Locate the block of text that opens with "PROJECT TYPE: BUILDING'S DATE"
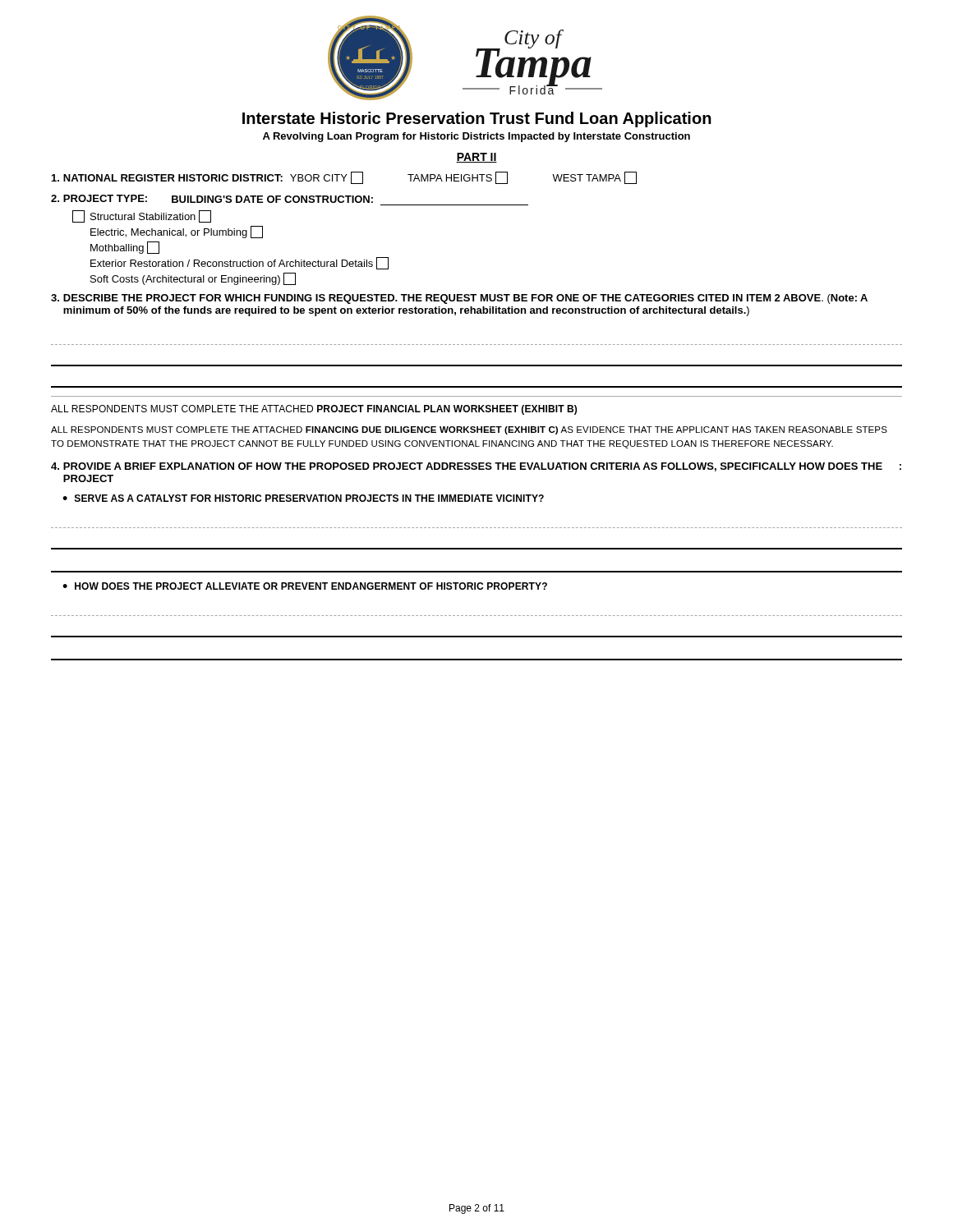This screenshot has height=1232, width=953. [x=476, y=199]
